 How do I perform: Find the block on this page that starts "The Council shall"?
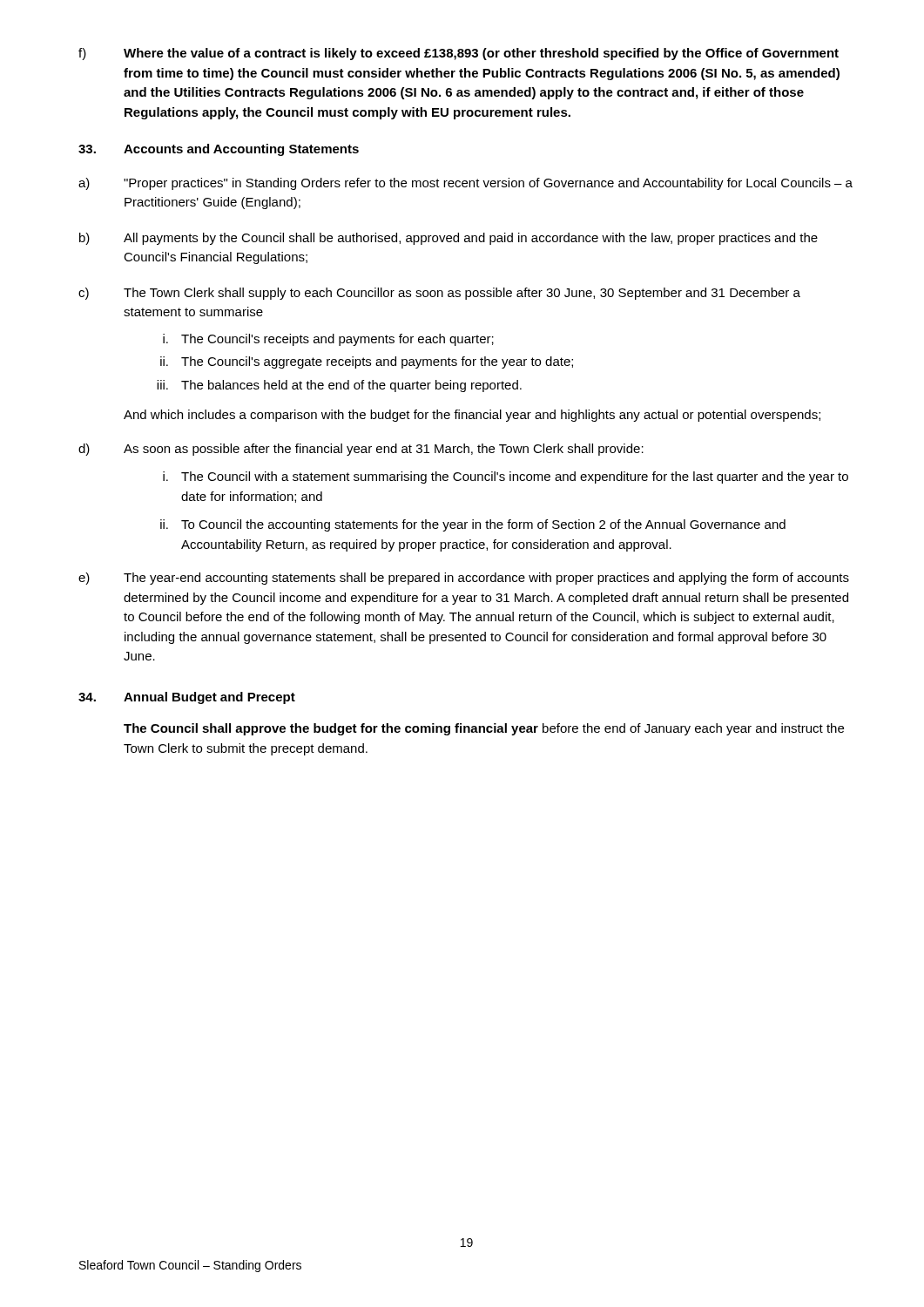[484, 738]
